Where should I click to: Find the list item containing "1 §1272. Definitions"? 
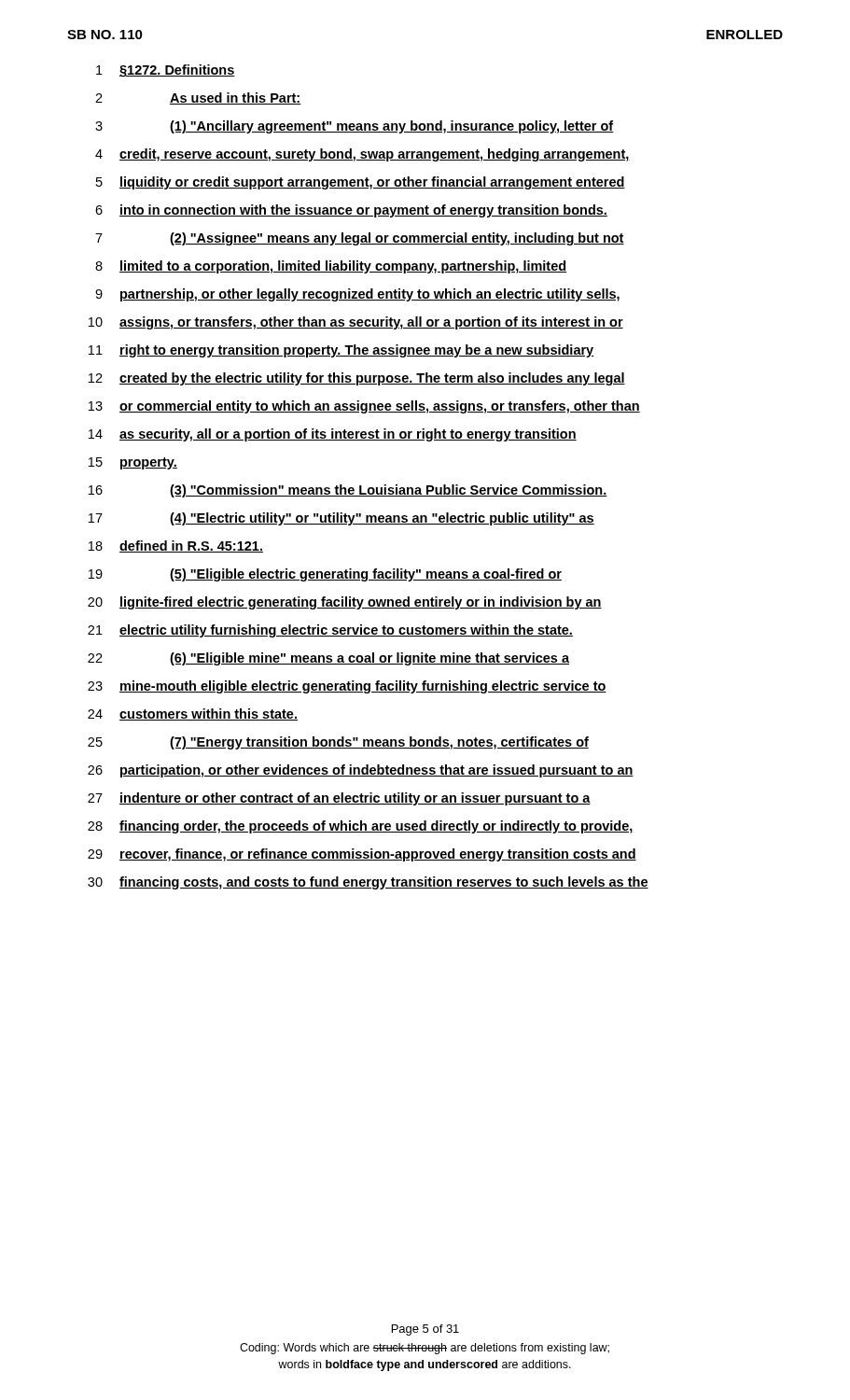pyautogui.click(x=166, y=71)
